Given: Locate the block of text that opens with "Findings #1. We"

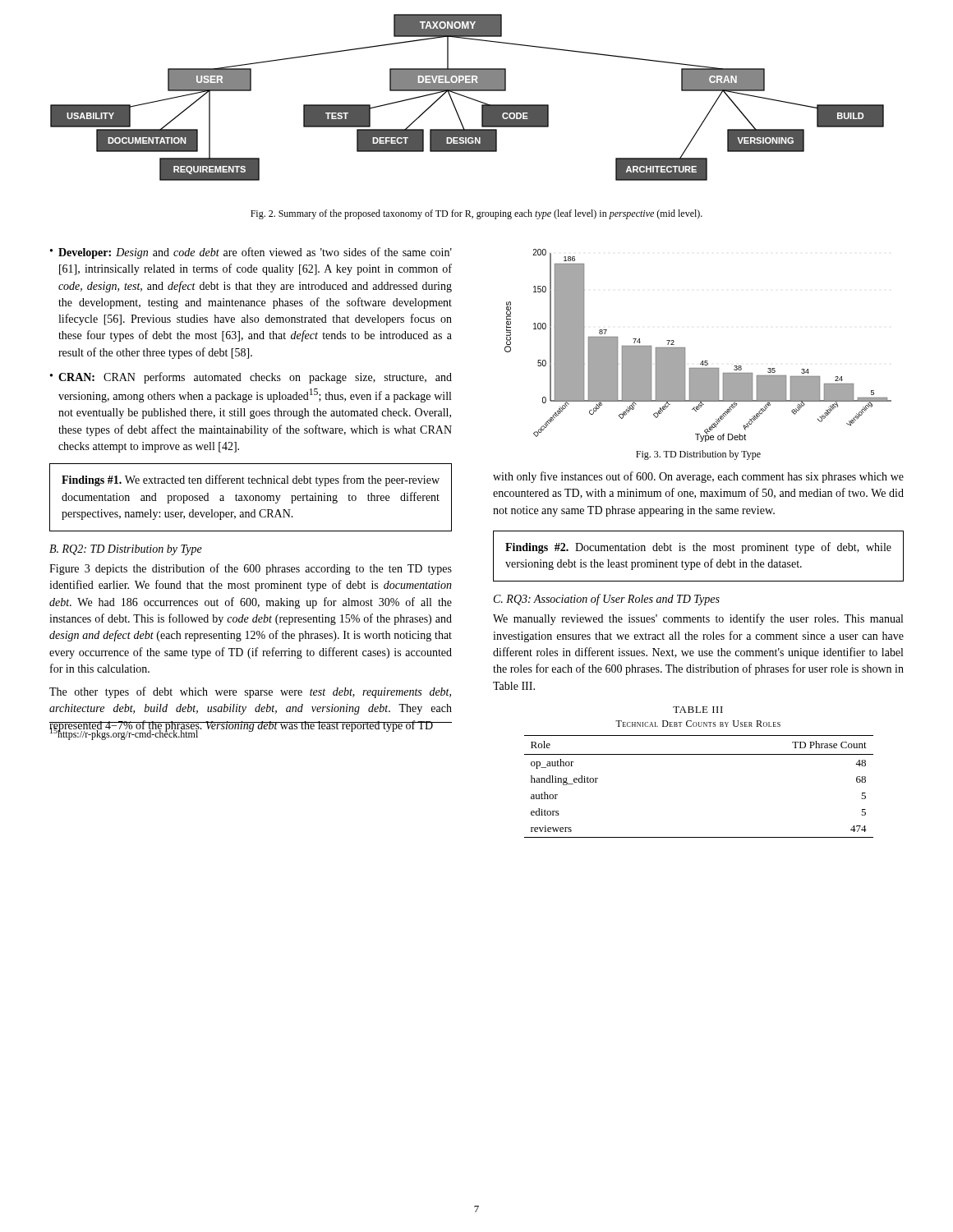Looking at the screenshot, I should click(251, 497).
